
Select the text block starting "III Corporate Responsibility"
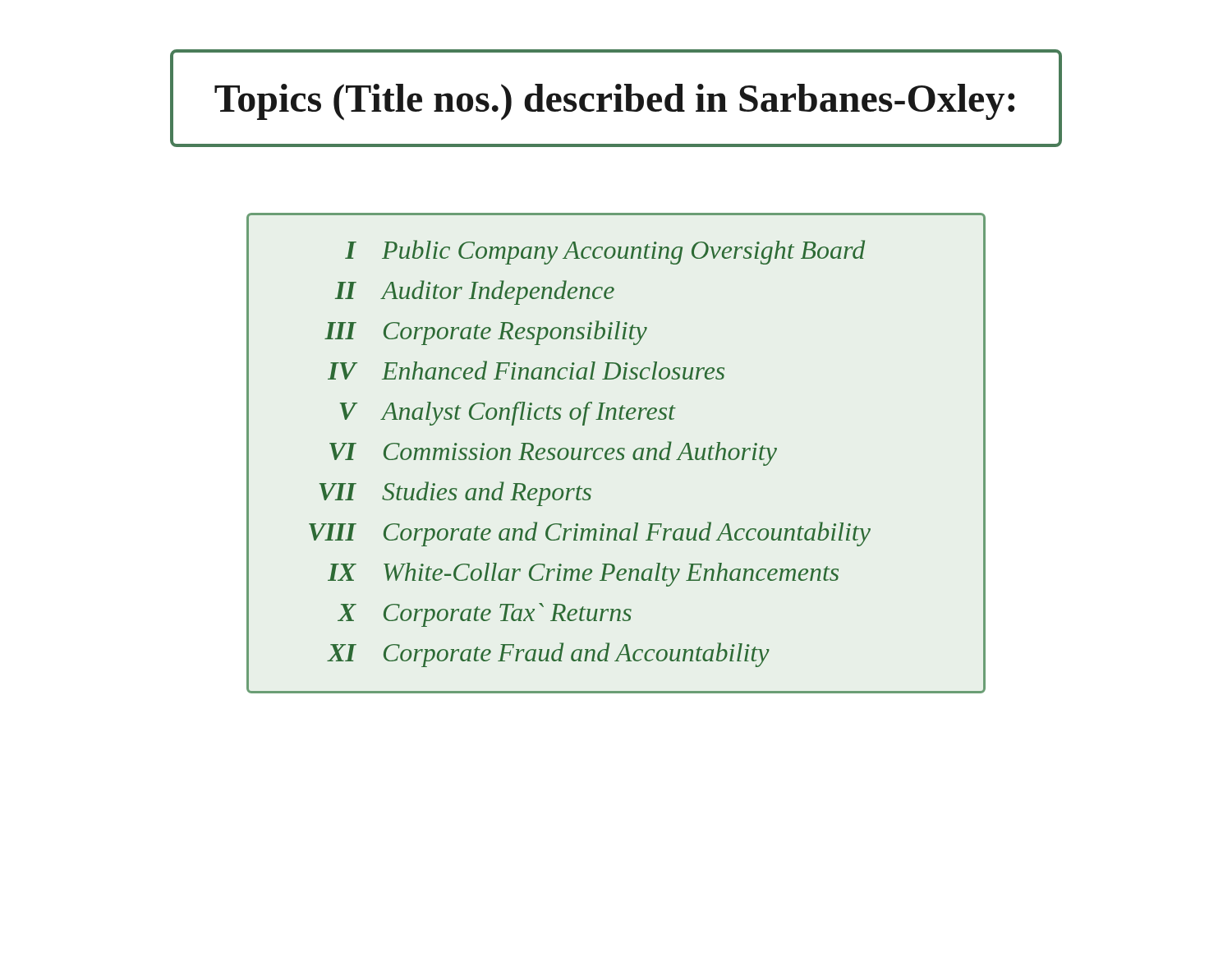coord(464,331)
